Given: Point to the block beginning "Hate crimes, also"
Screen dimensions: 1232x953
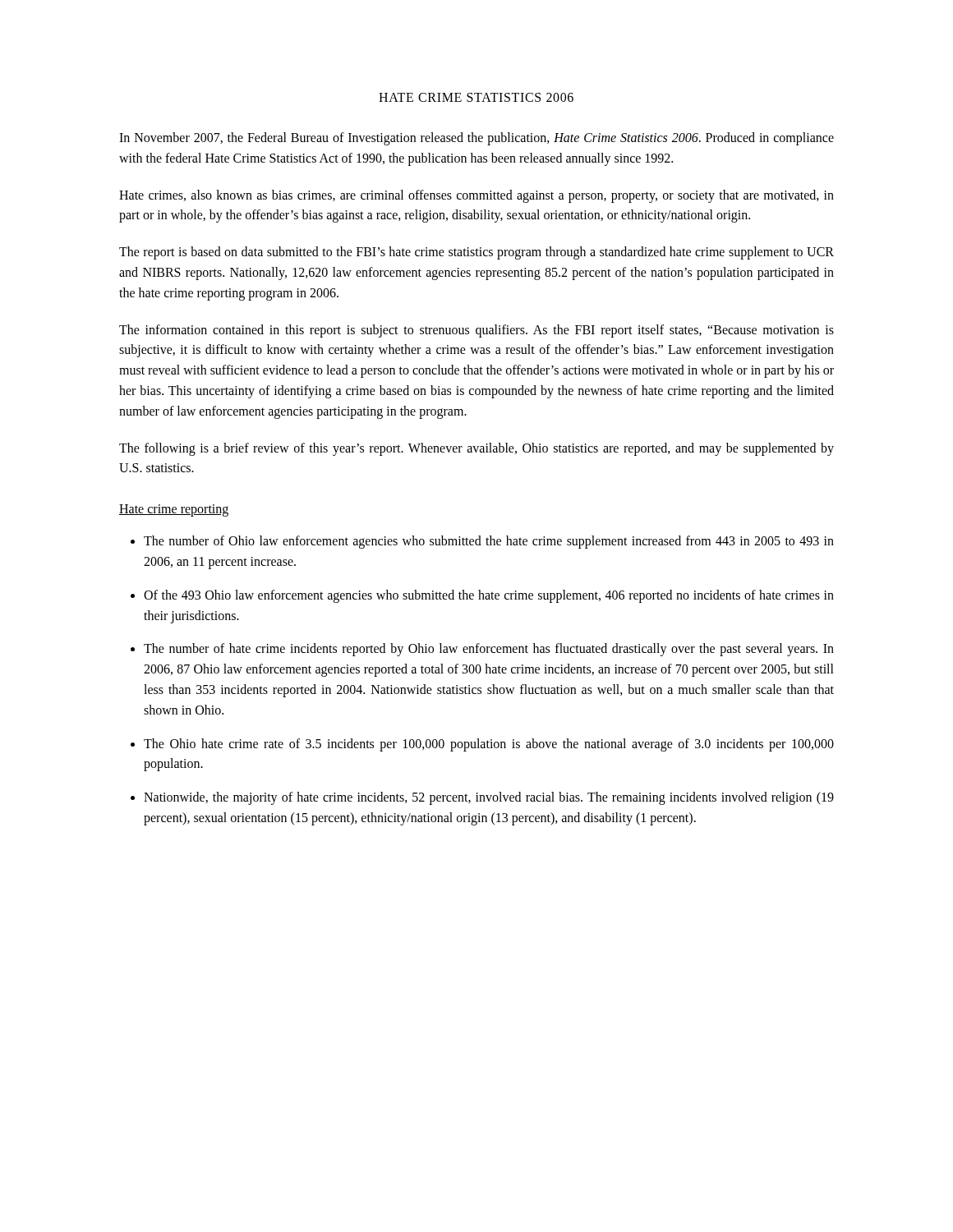Looking at the screenshot, I should tap(476, 205).
